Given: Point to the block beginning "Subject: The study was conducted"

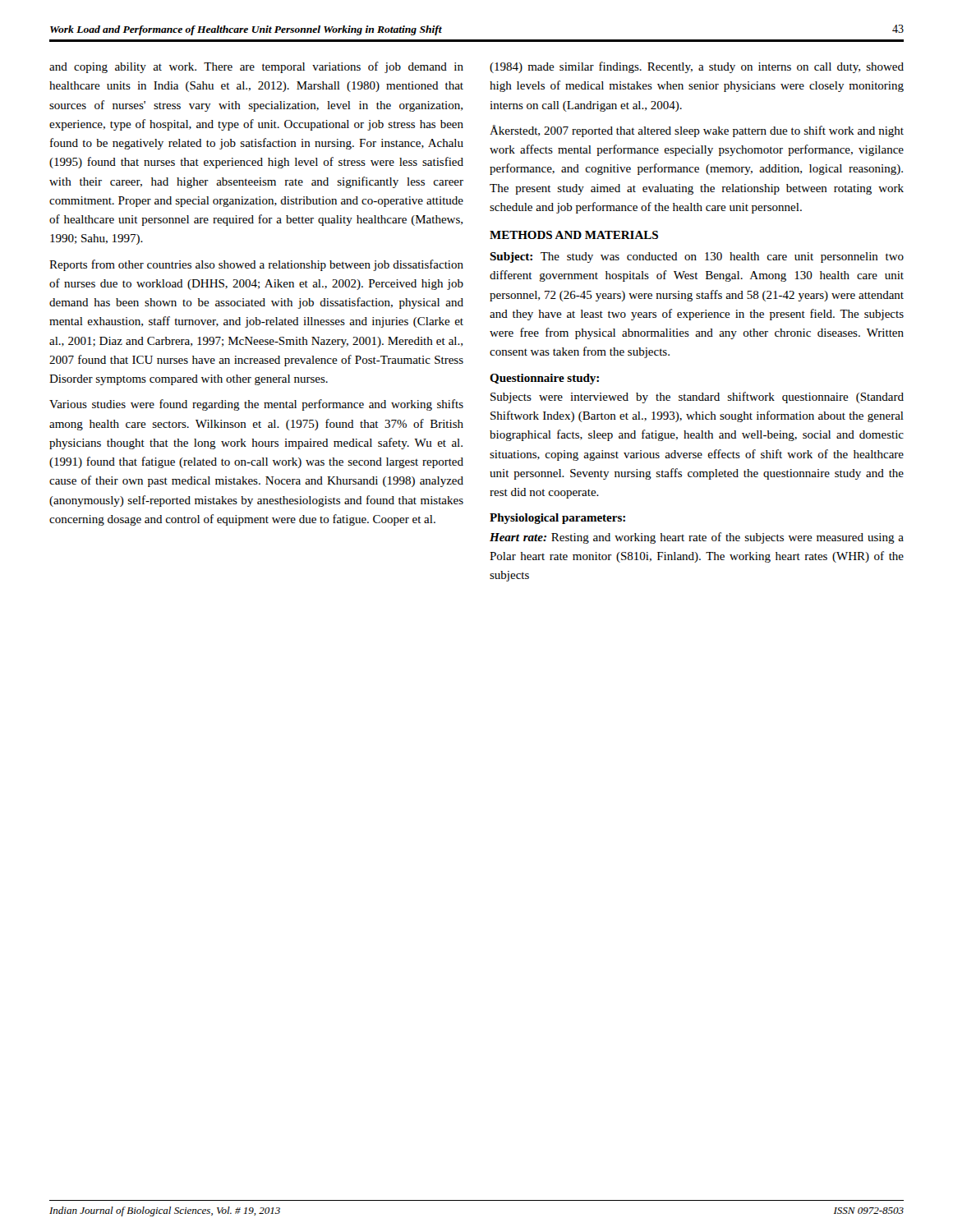Looking at the screenshot, I should [x=697, y=305].
